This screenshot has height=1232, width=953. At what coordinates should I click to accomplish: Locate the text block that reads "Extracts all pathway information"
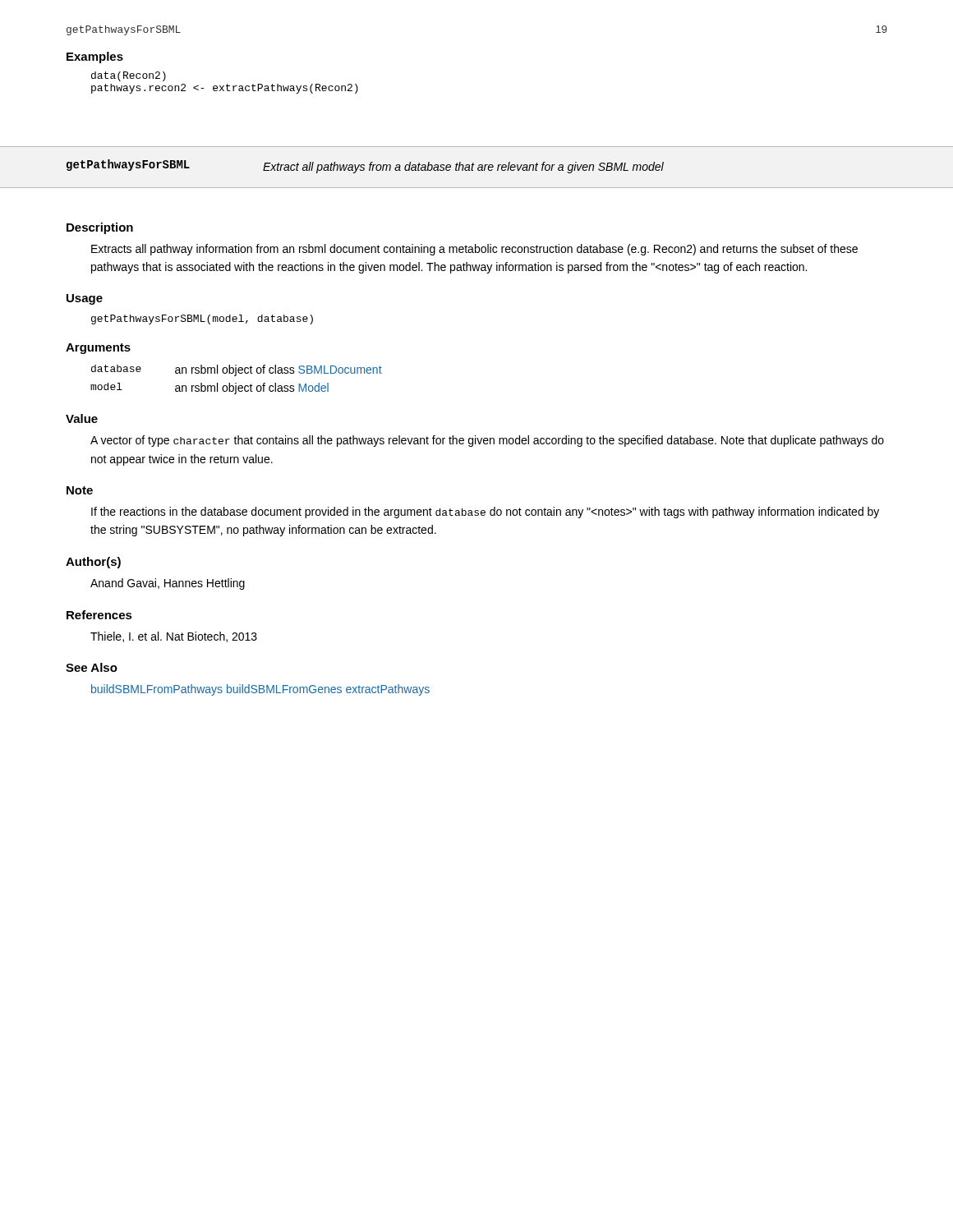474,258
